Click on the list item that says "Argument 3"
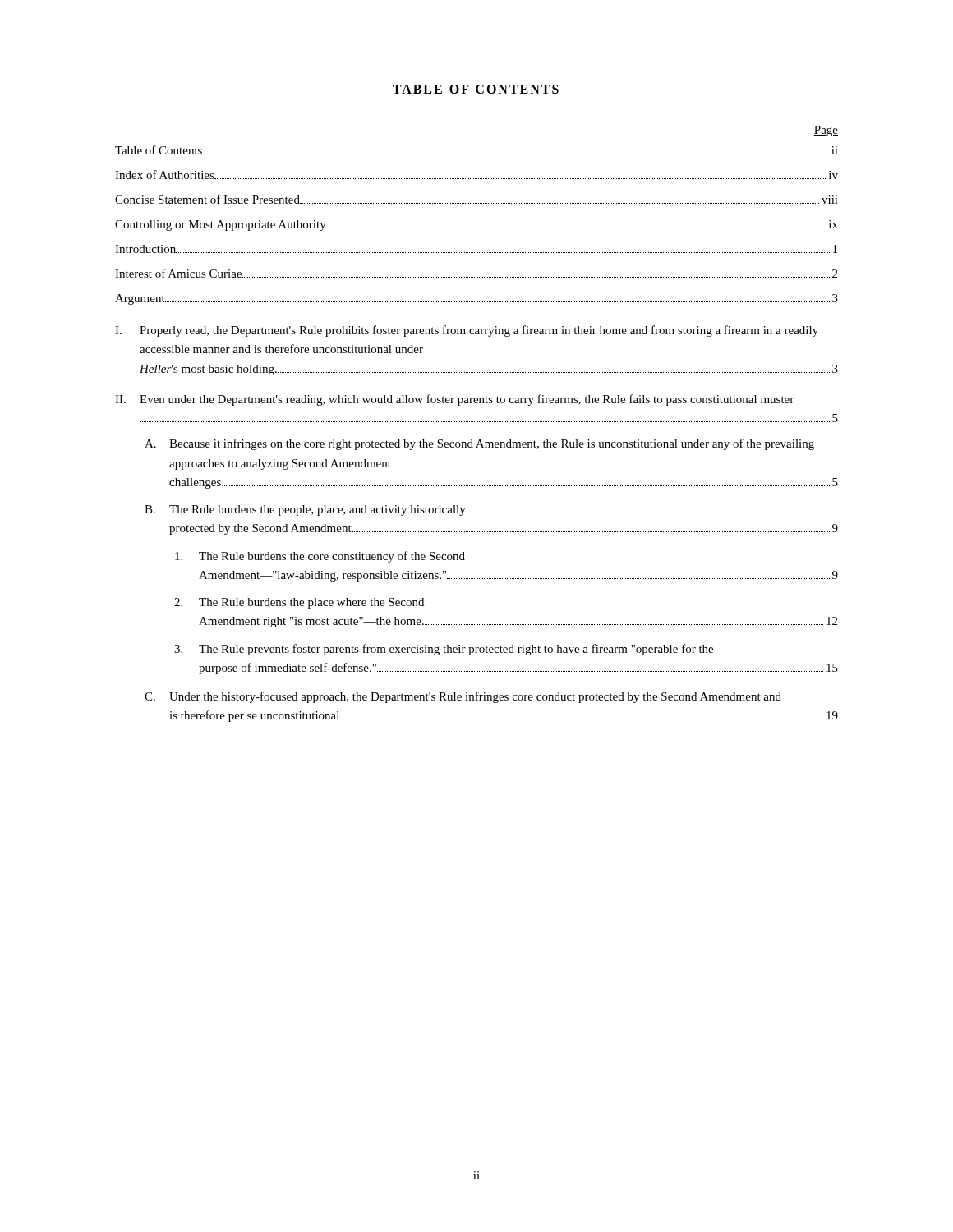 [476, 298]
